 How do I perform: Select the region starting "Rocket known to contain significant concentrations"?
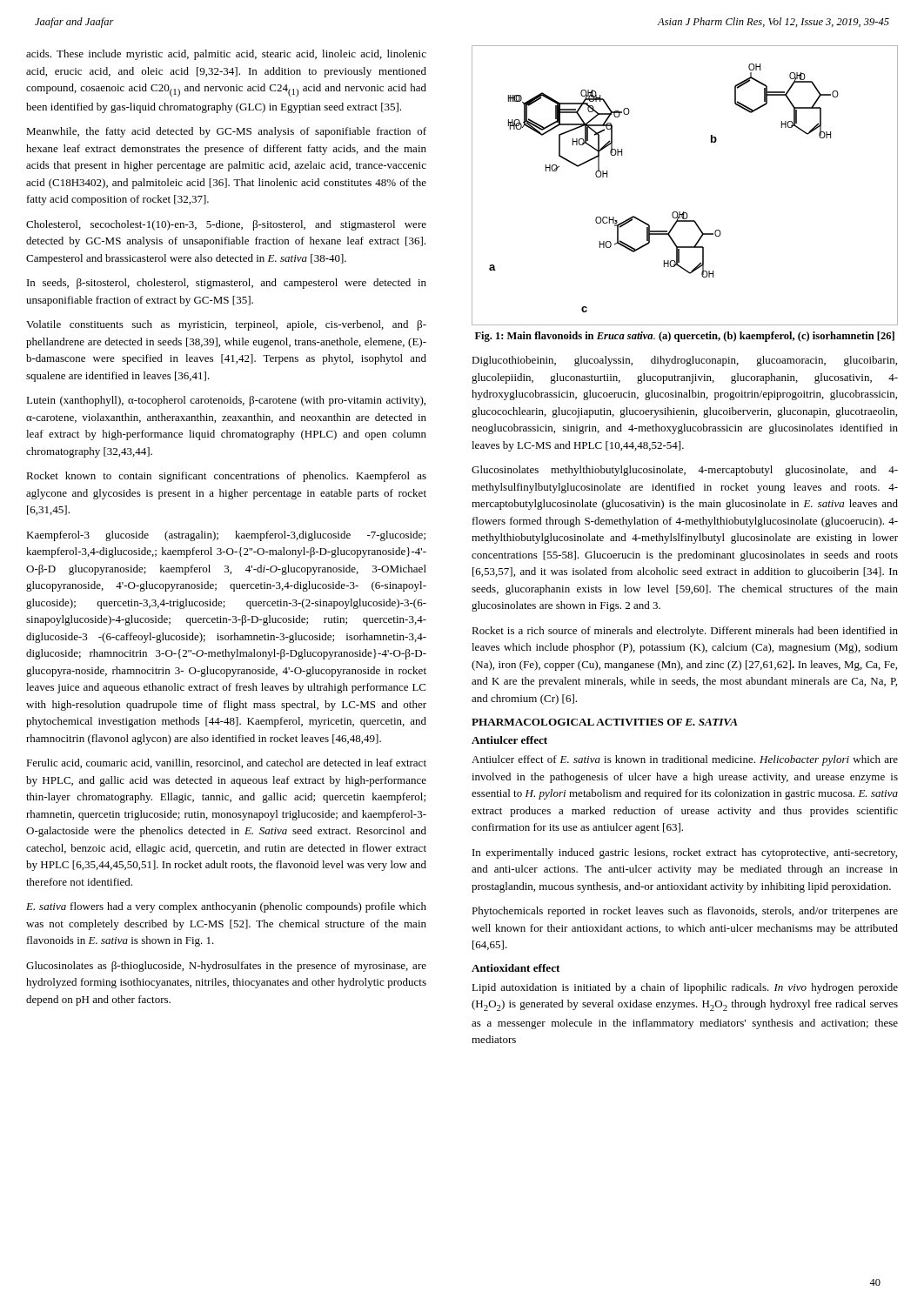[x=226, y=493]
